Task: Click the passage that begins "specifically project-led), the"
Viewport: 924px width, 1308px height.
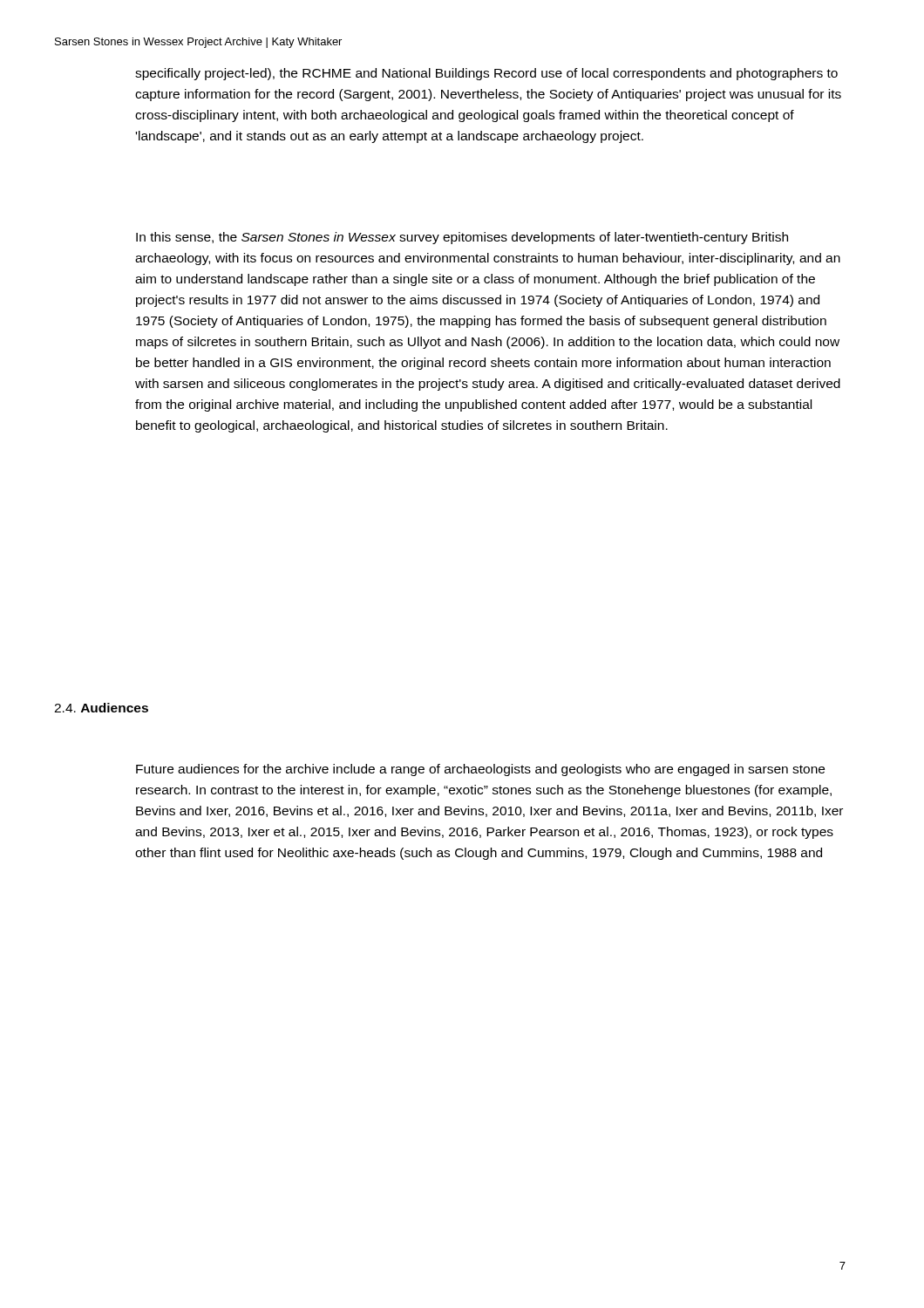Action: pos(488,104)
